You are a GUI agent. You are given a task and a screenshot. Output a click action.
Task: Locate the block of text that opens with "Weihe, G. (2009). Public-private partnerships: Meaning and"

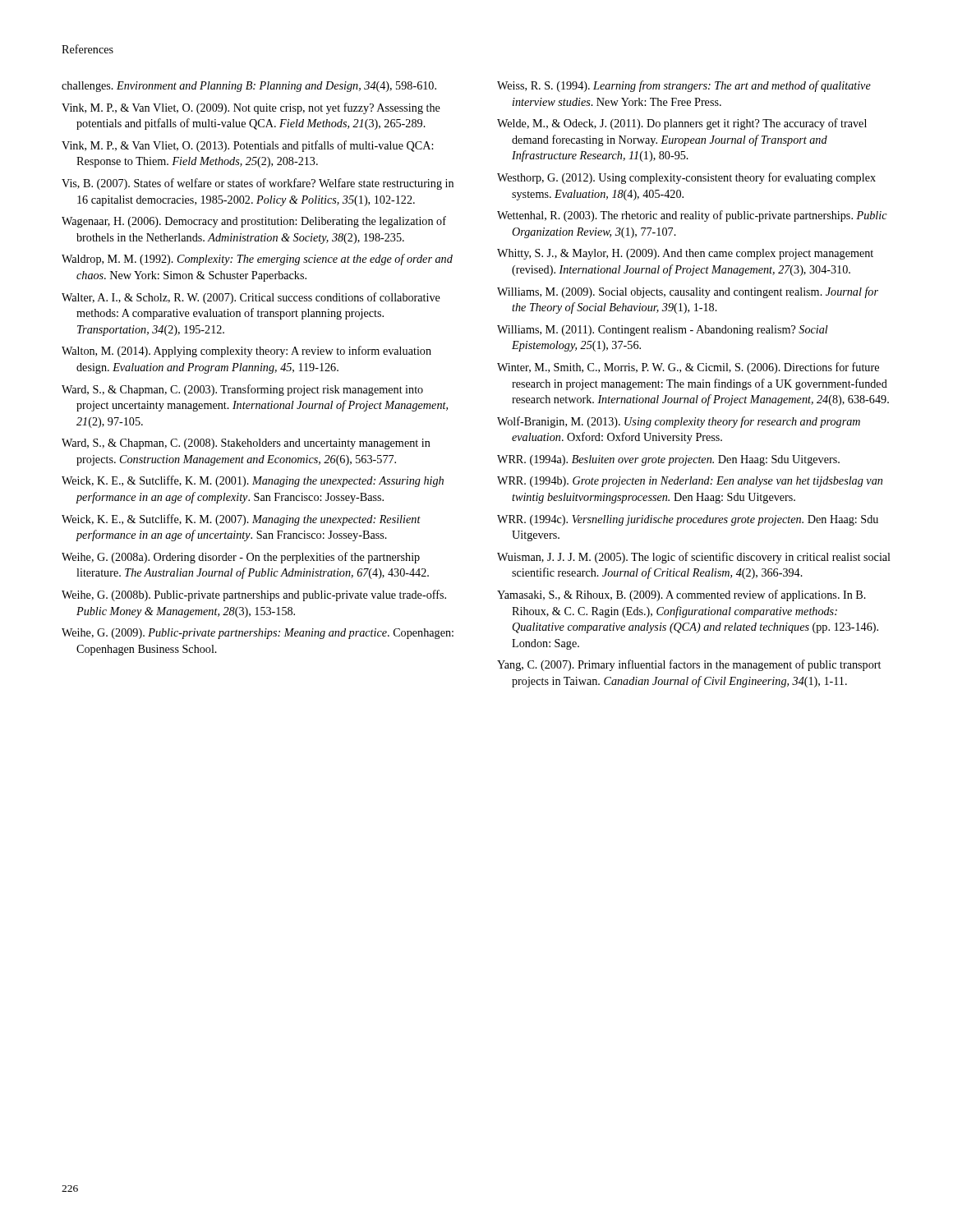[x=258, y=641]
